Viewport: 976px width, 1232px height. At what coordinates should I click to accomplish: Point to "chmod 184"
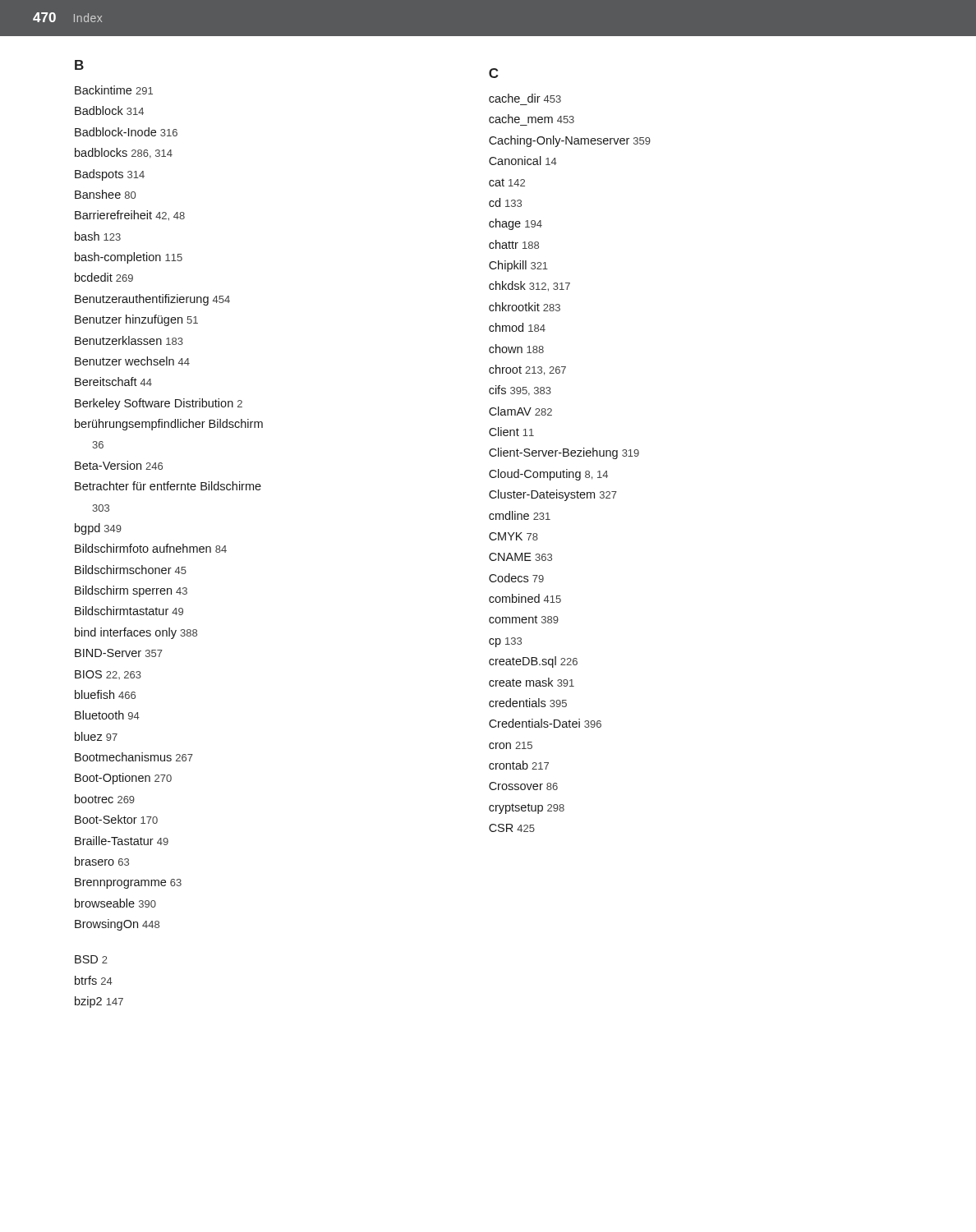(x=517, y=328)
